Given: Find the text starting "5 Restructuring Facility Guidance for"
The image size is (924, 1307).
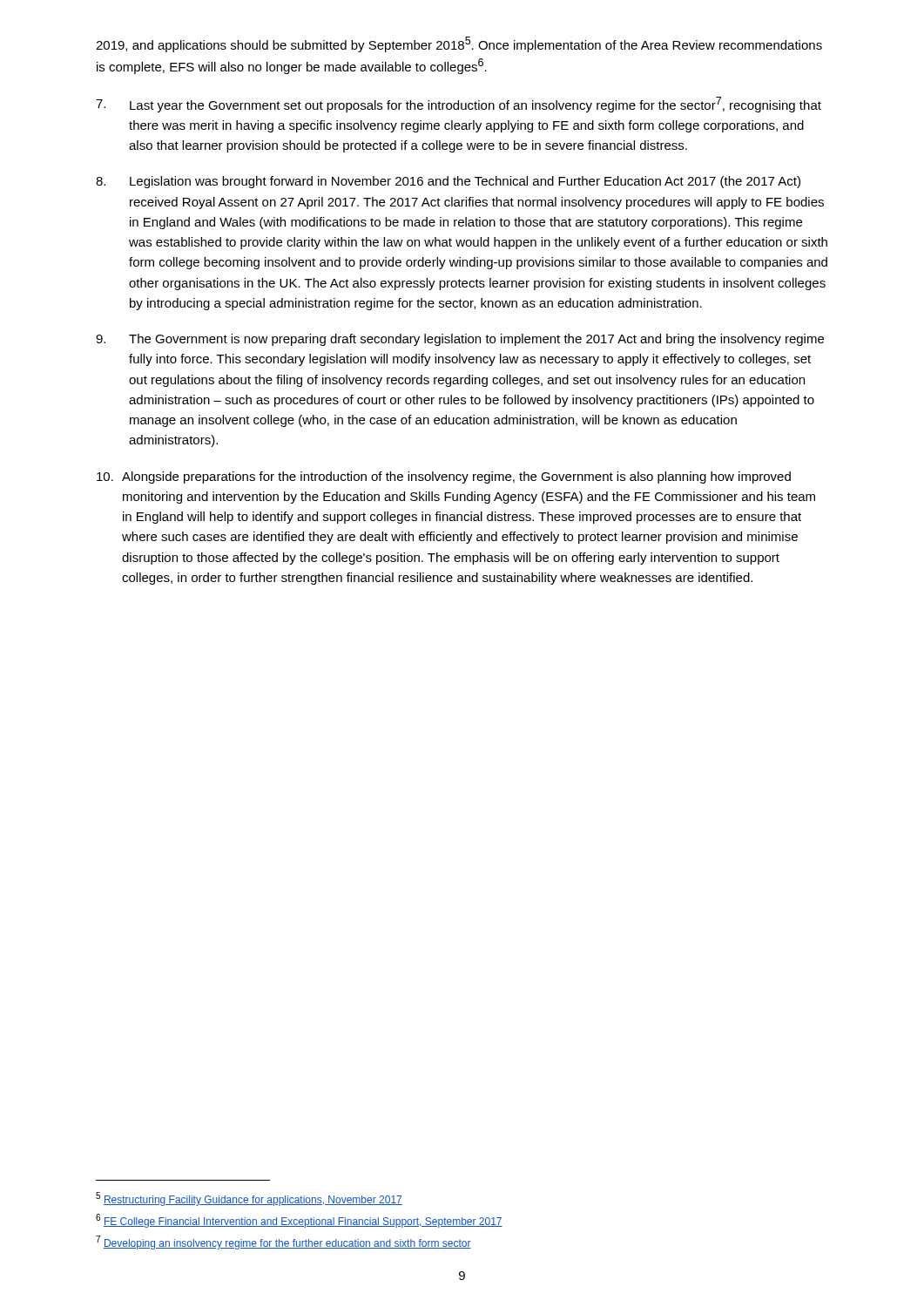Looking at the screenshot, I should click(249, 1199).
